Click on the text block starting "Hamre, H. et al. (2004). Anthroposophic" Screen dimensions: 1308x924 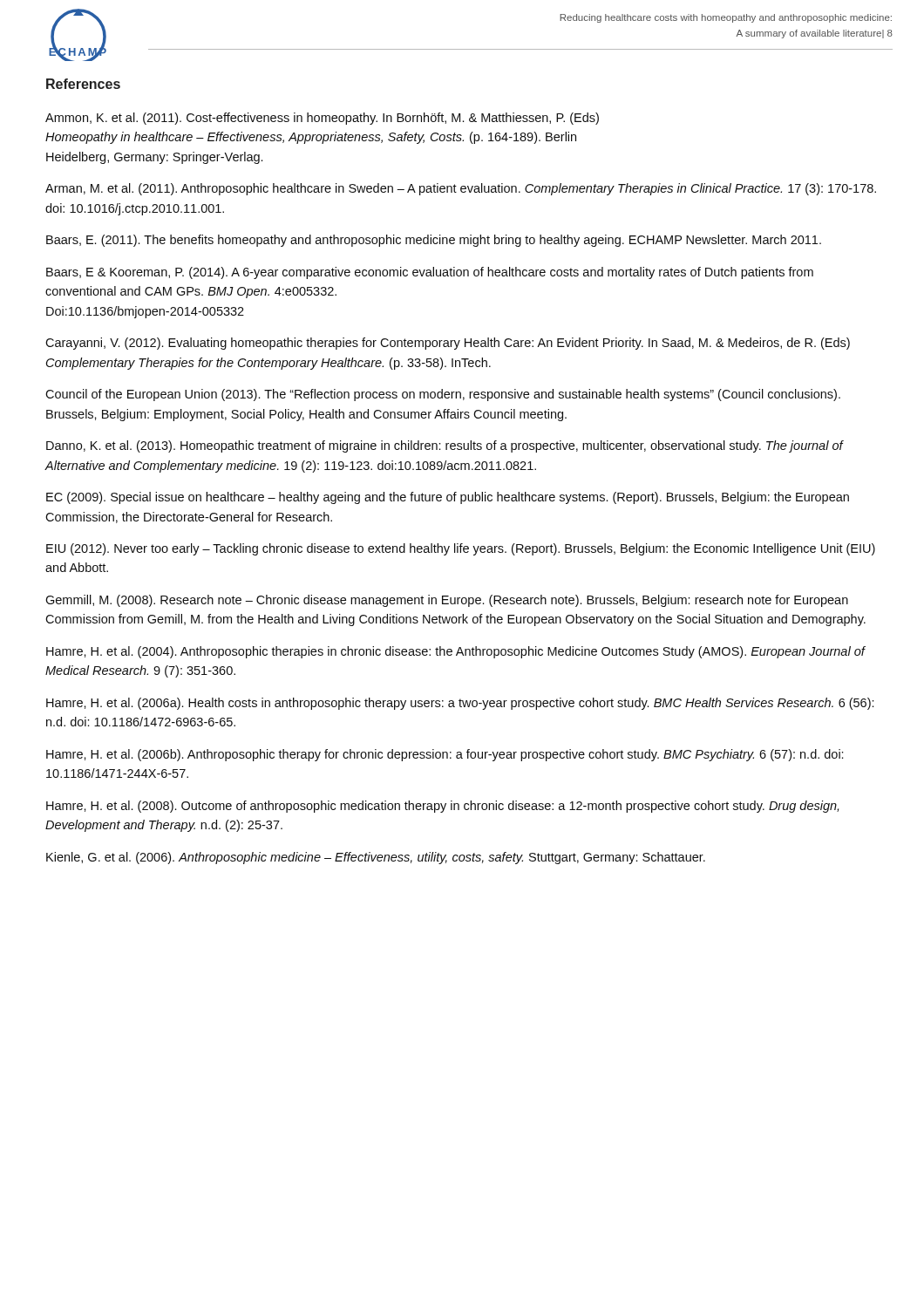coord(455,661)
